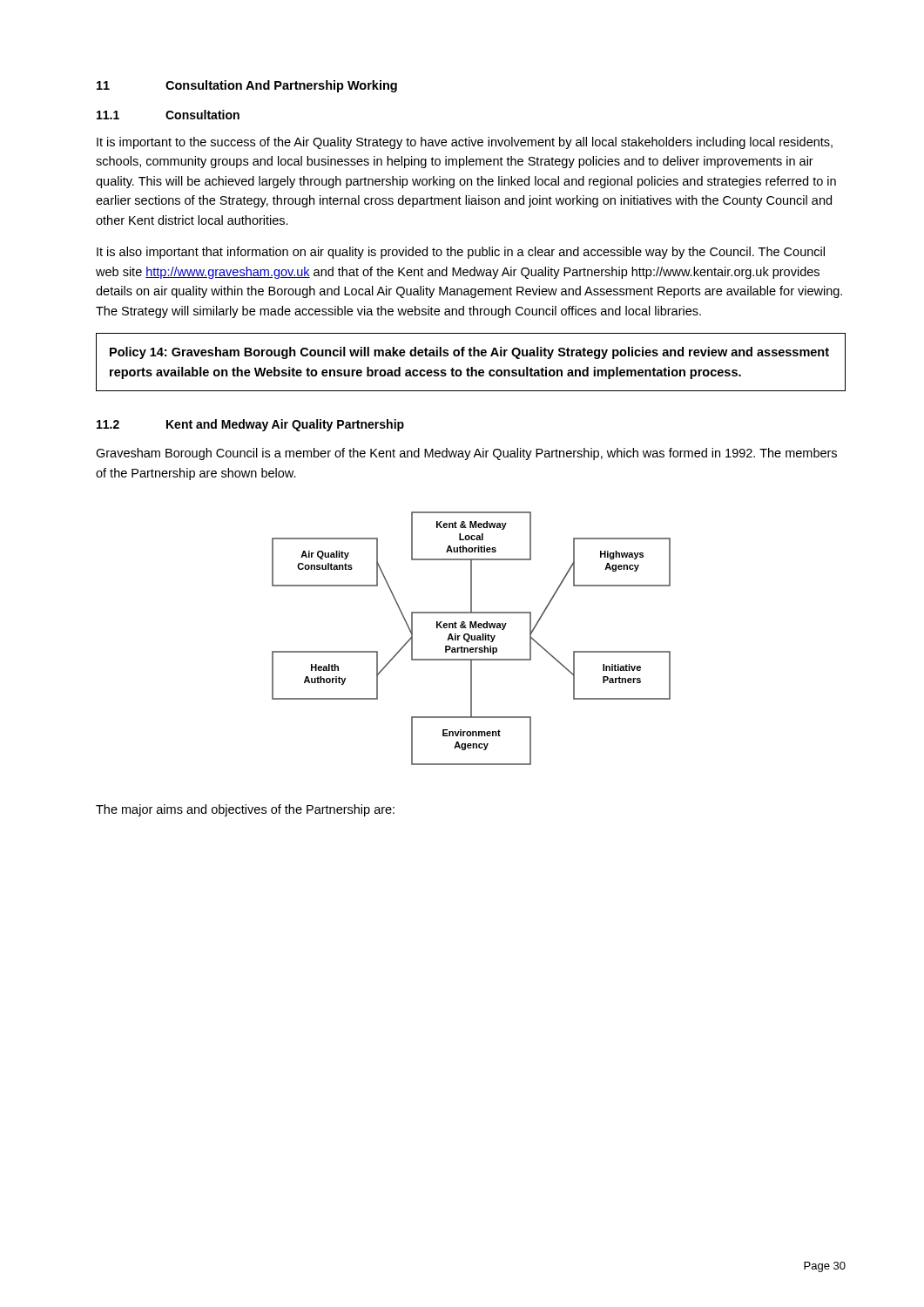This screenshot has height=1307, width=924.
Task: Select the region starting "The major aims and objectives"
Action: point(246,810)
